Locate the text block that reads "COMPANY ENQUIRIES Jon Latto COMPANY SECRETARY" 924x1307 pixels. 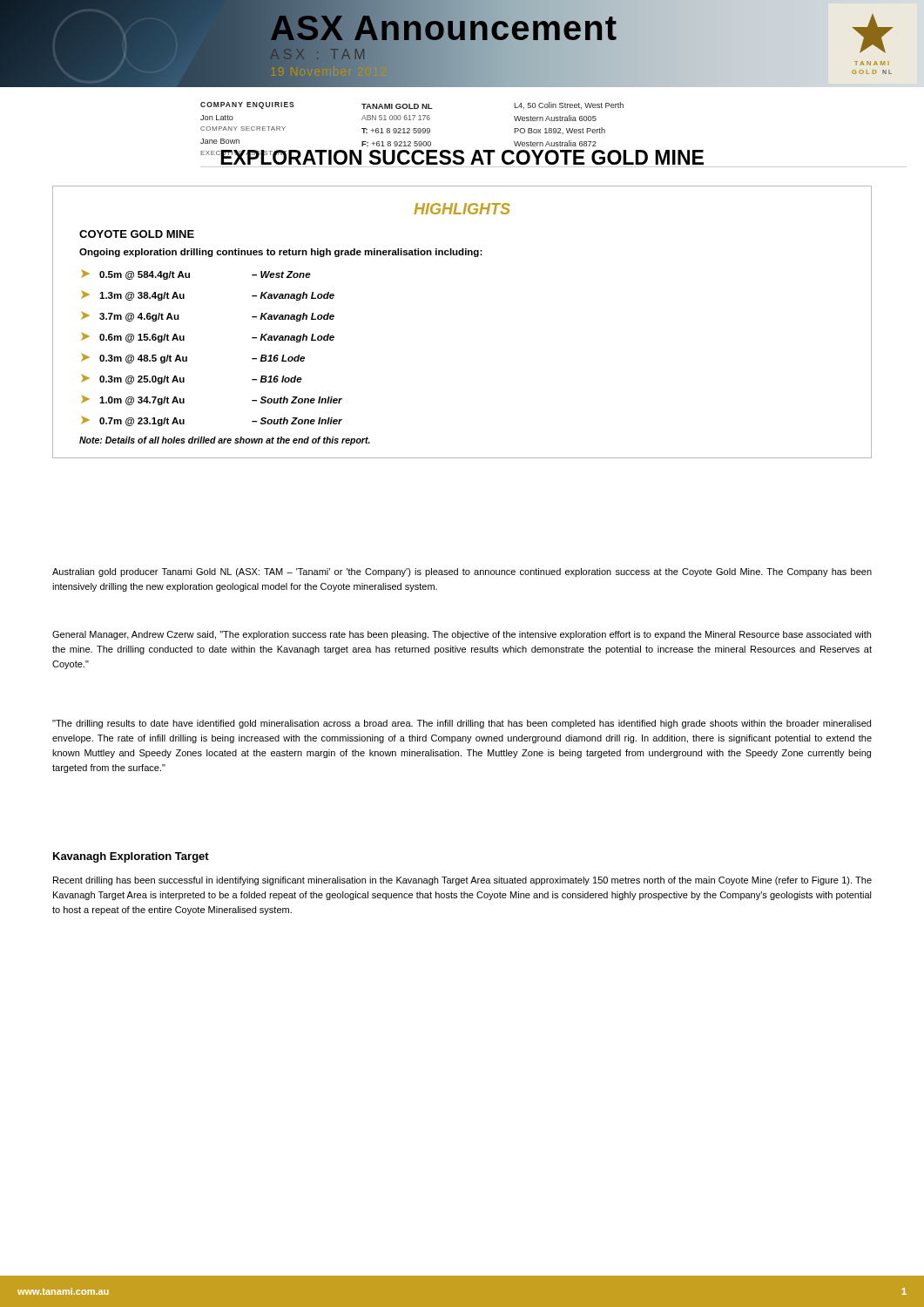[x=412, y=105]
